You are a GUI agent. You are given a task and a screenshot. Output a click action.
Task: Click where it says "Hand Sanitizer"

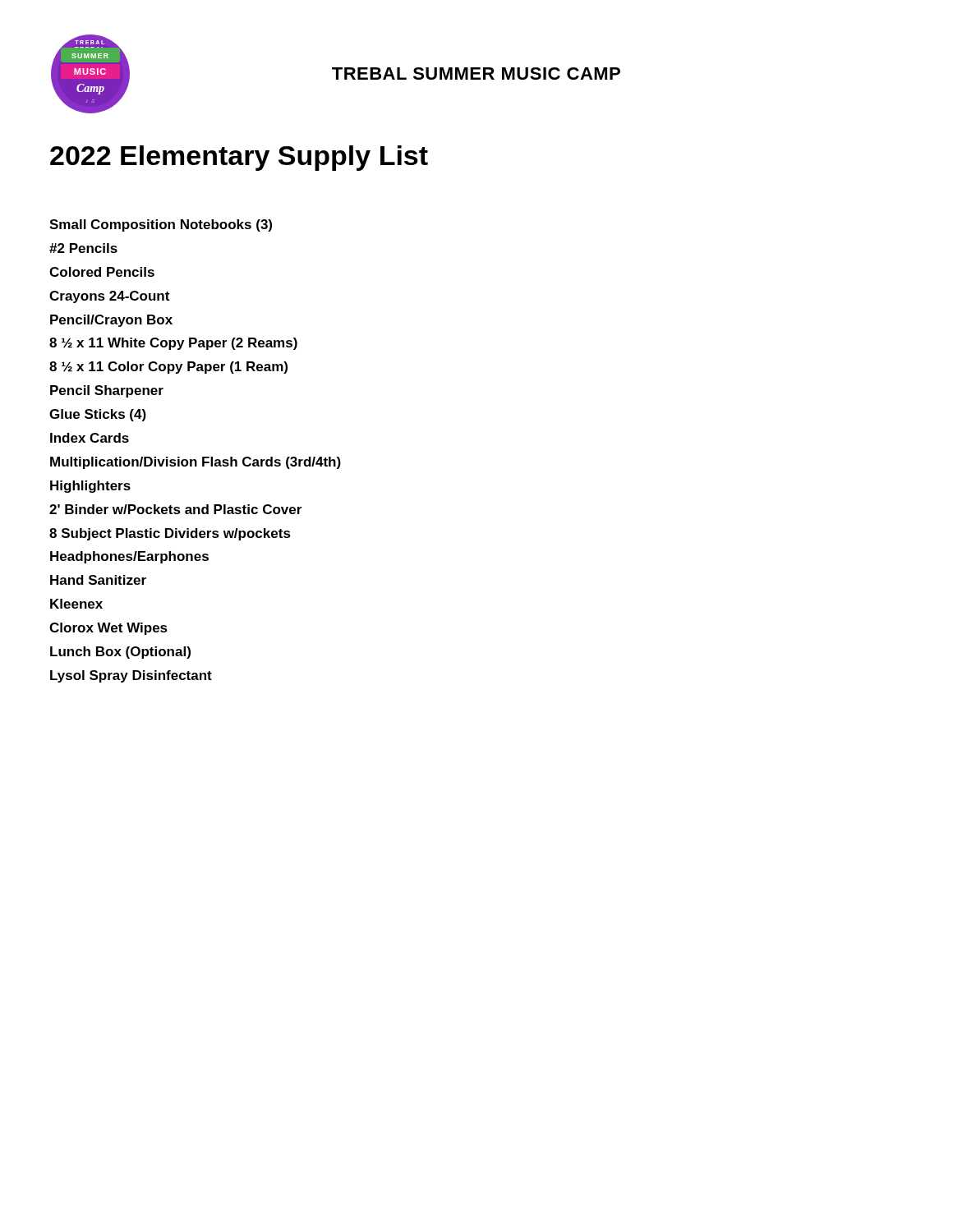98,581
